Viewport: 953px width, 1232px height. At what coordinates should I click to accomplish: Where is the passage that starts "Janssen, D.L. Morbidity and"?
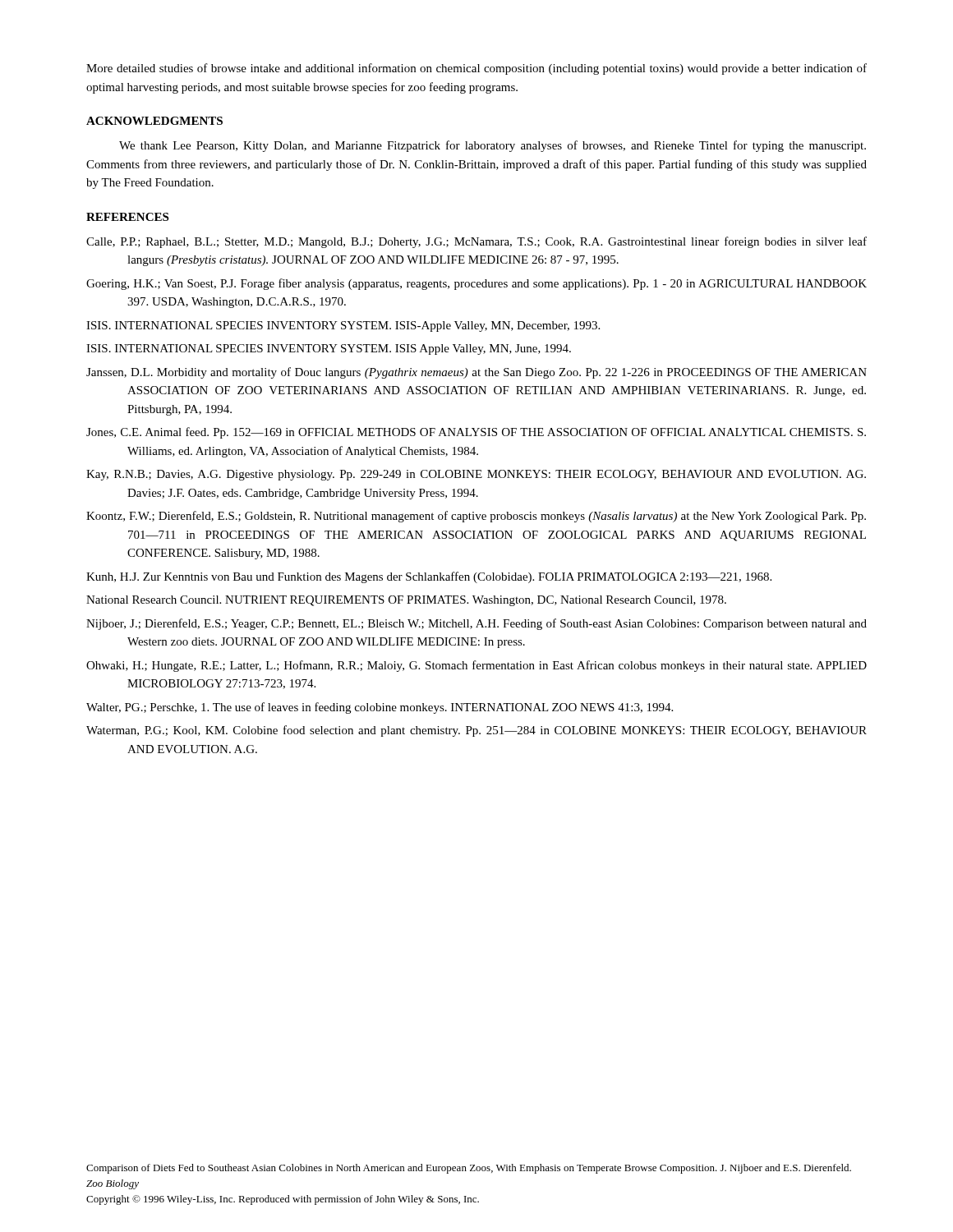pyautogui.click(x=476, y=390)
